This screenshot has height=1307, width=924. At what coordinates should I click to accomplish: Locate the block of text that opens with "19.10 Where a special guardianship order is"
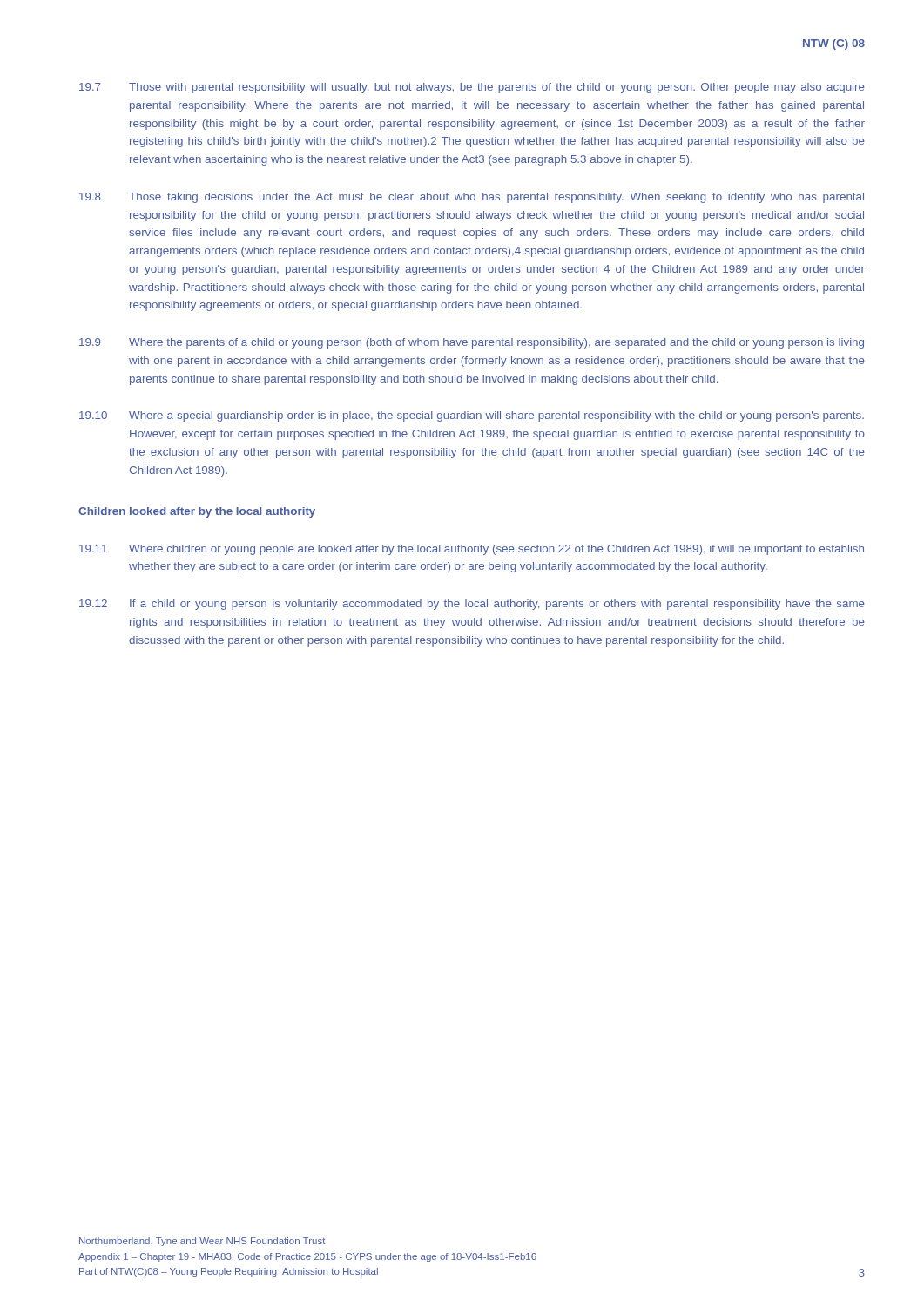[472, 444]
